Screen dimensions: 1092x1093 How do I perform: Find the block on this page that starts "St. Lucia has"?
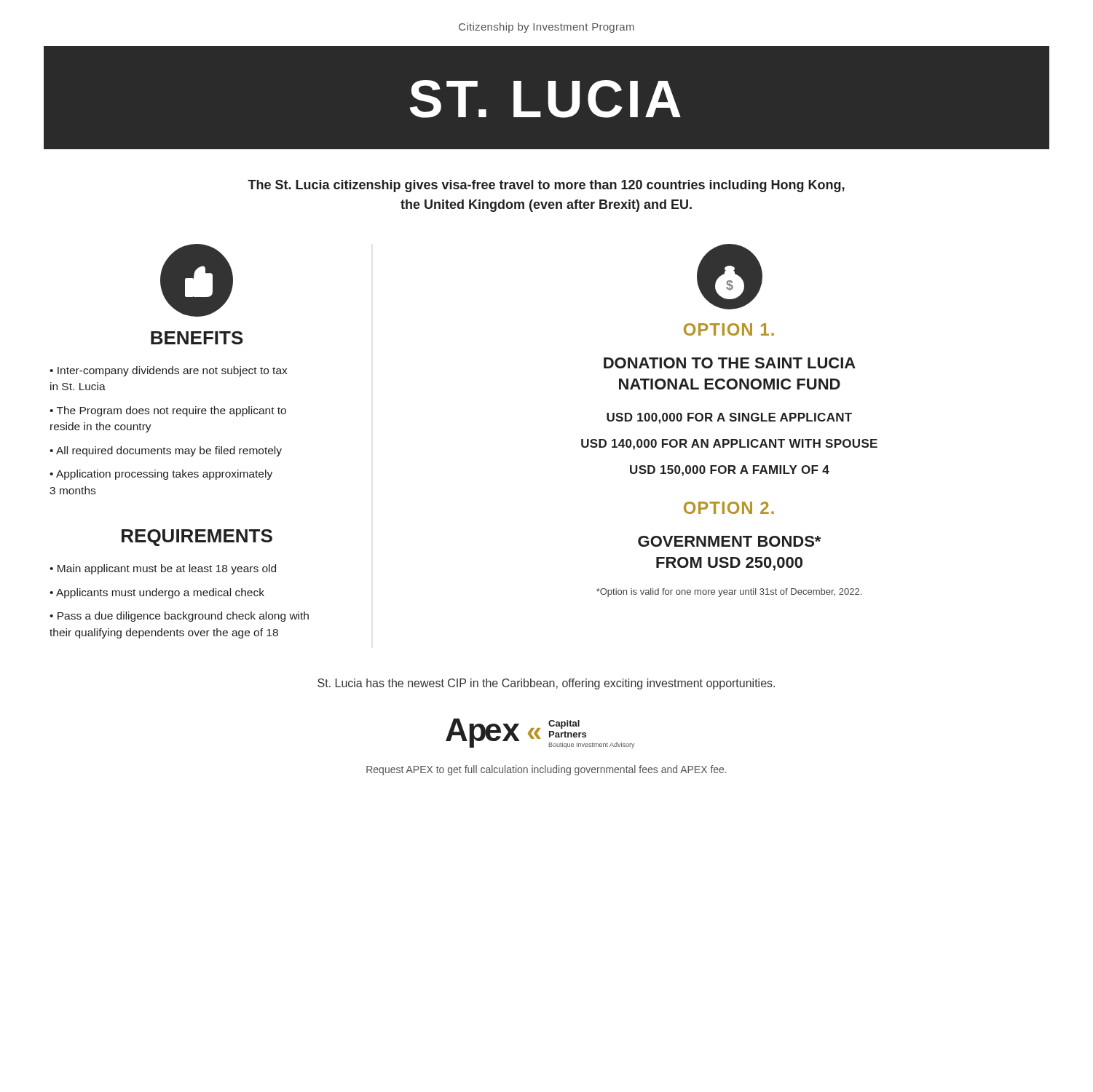546,683
